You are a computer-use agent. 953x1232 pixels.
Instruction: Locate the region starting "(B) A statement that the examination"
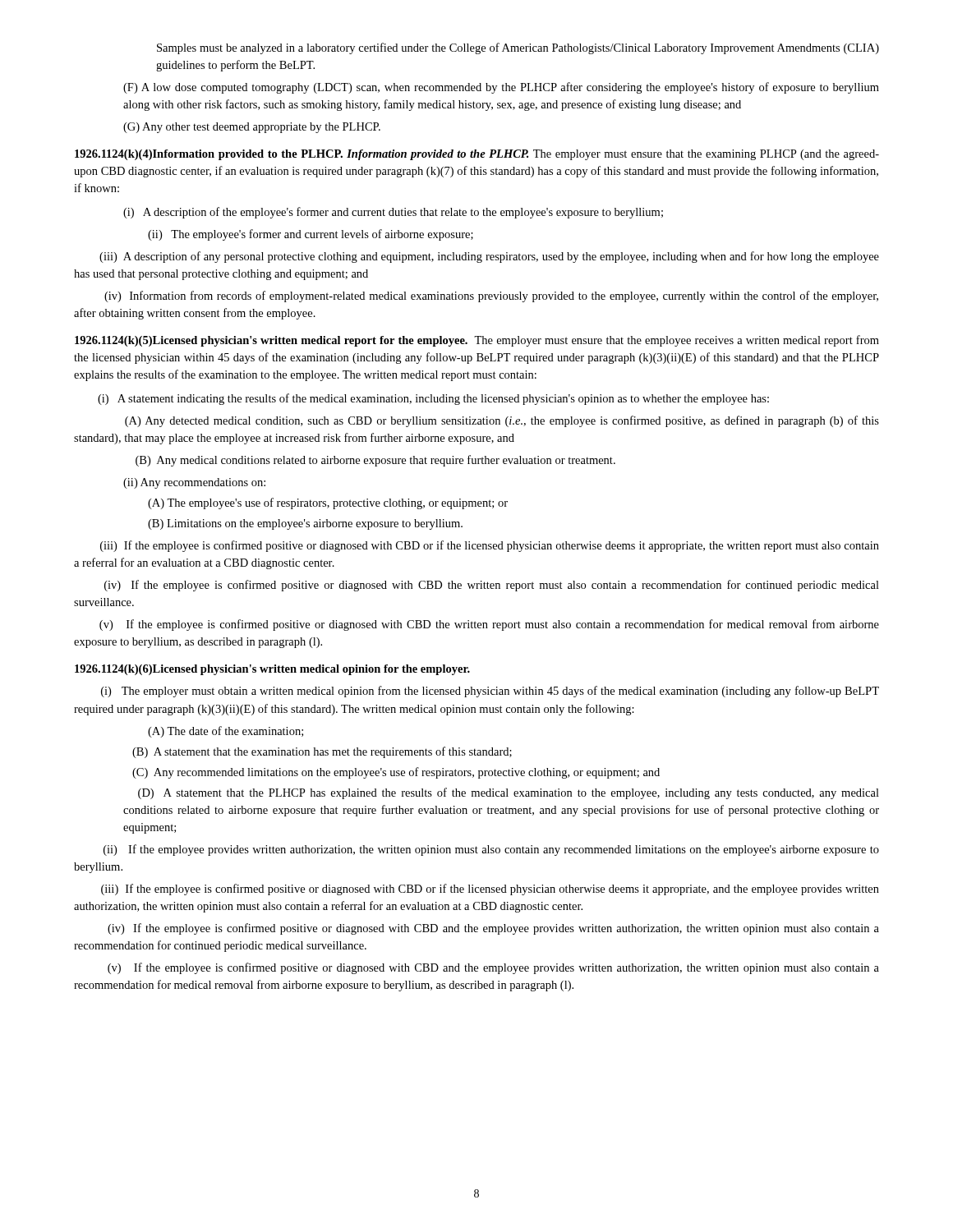click(x=318, y=751)
